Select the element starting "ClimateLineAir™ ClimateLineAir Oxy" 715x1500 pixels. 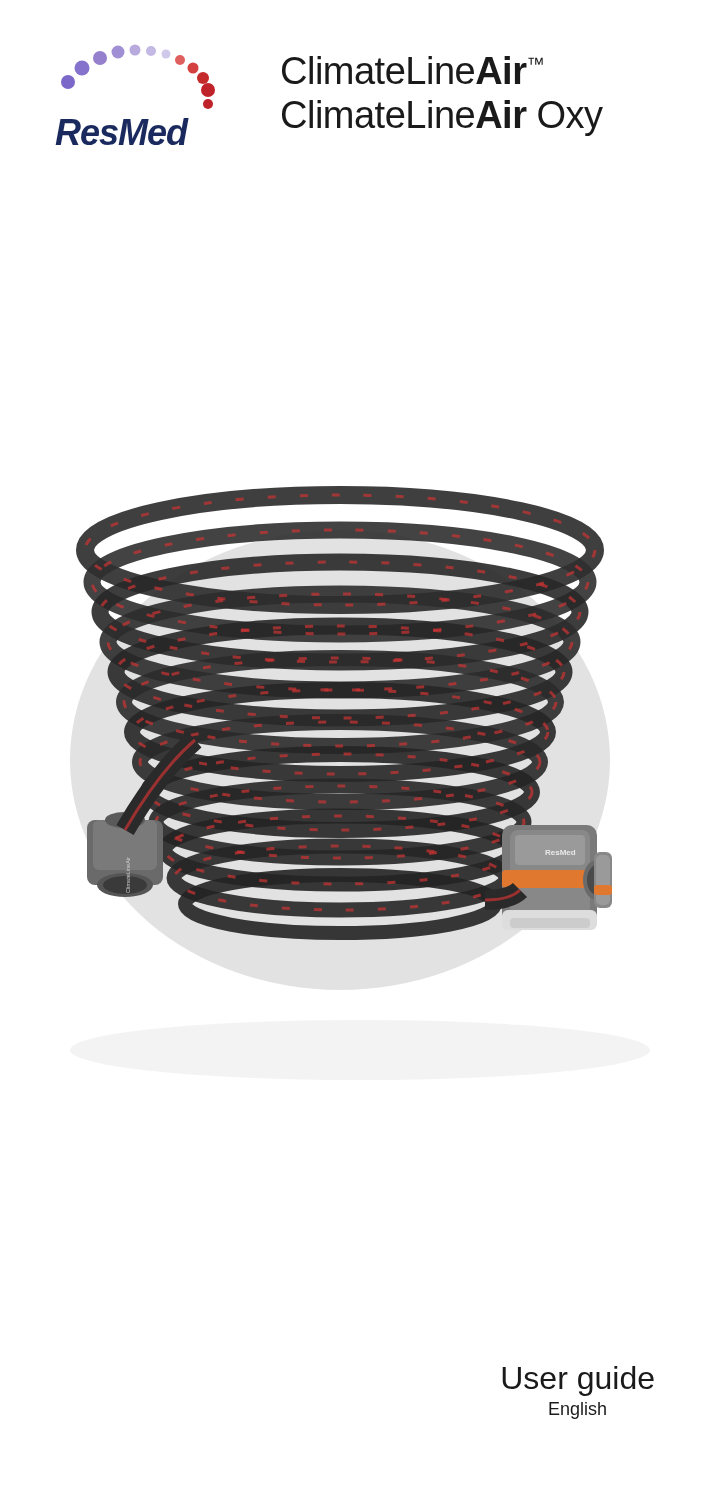(470, 94)
